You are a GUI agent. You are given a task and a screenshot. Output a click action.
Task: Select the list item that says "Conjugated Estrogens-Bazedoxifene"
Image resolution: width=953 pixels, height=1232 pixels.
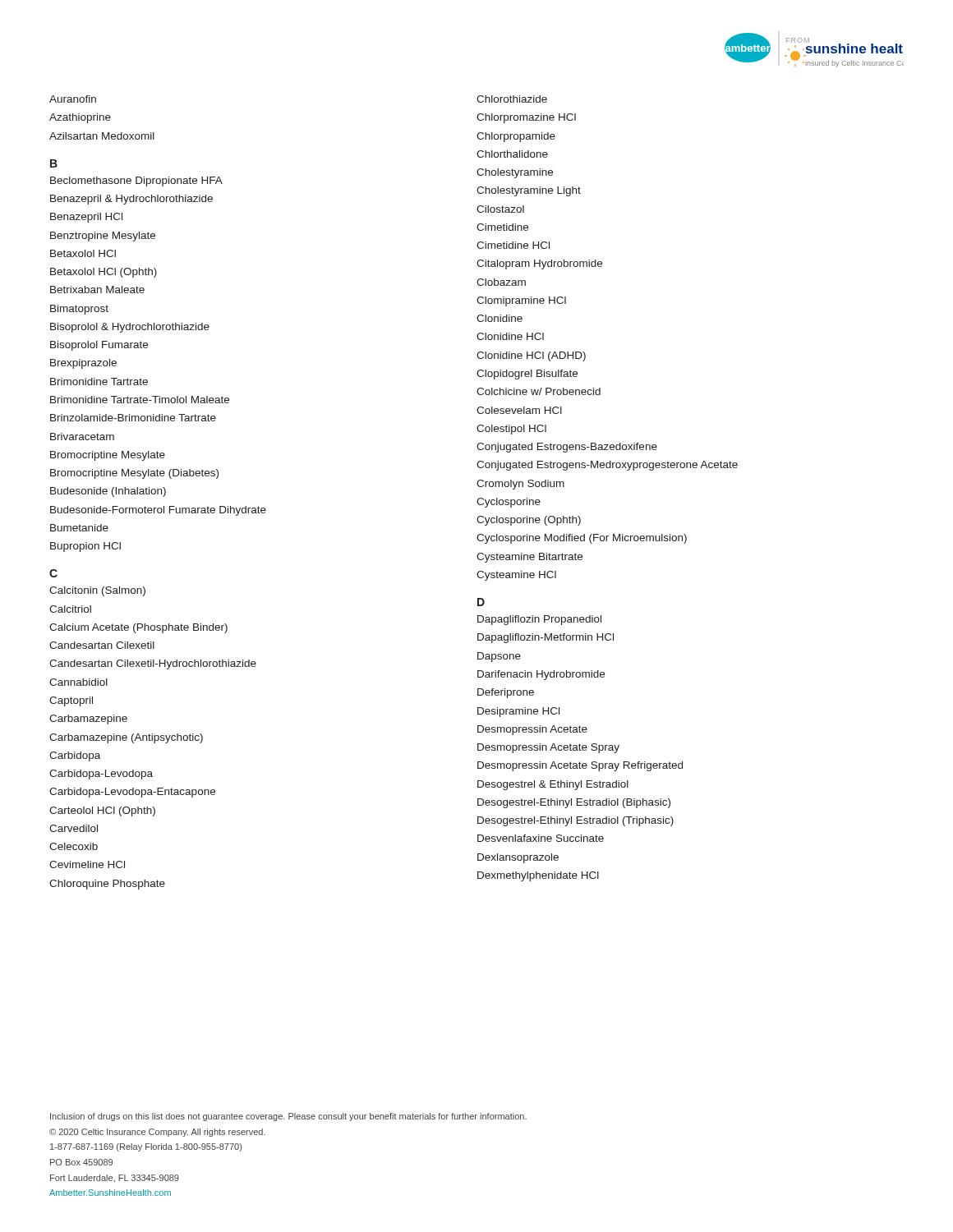567,448
